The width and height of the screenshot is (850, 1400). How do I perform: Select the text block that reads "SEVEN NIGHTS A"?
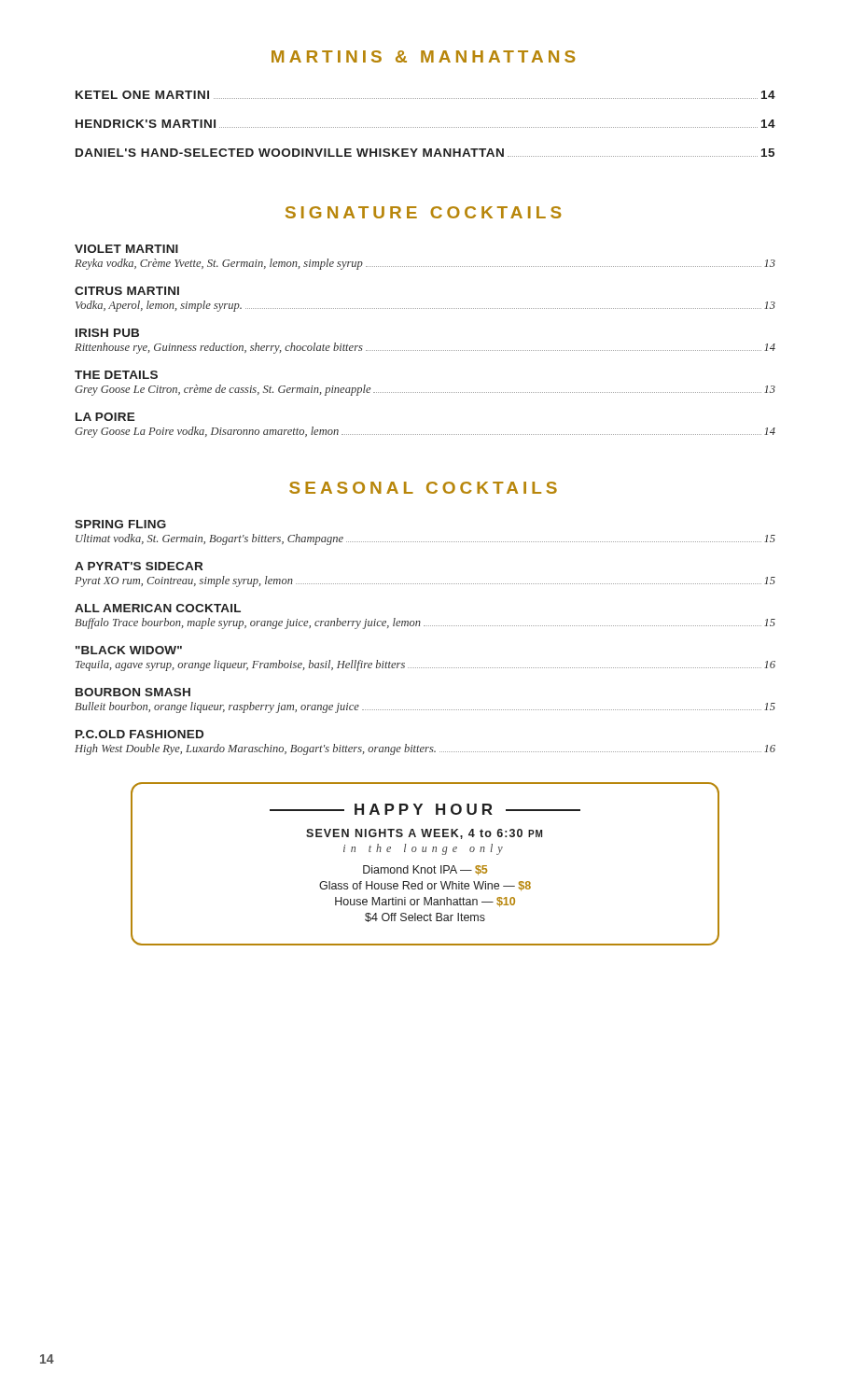[x=425, y=833]
